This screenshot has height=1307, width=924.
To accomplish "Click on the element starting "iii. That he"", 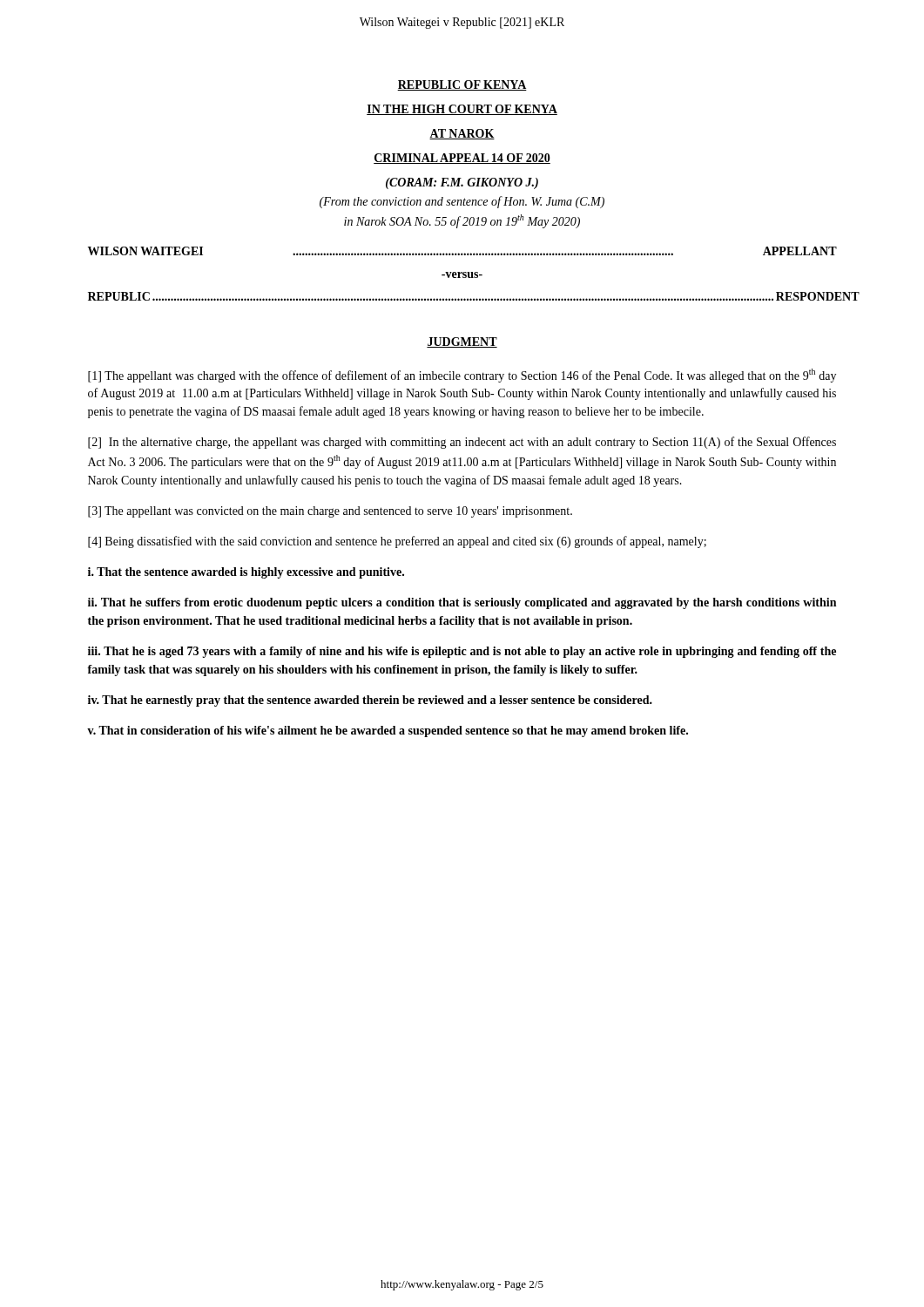I will 462,660.
